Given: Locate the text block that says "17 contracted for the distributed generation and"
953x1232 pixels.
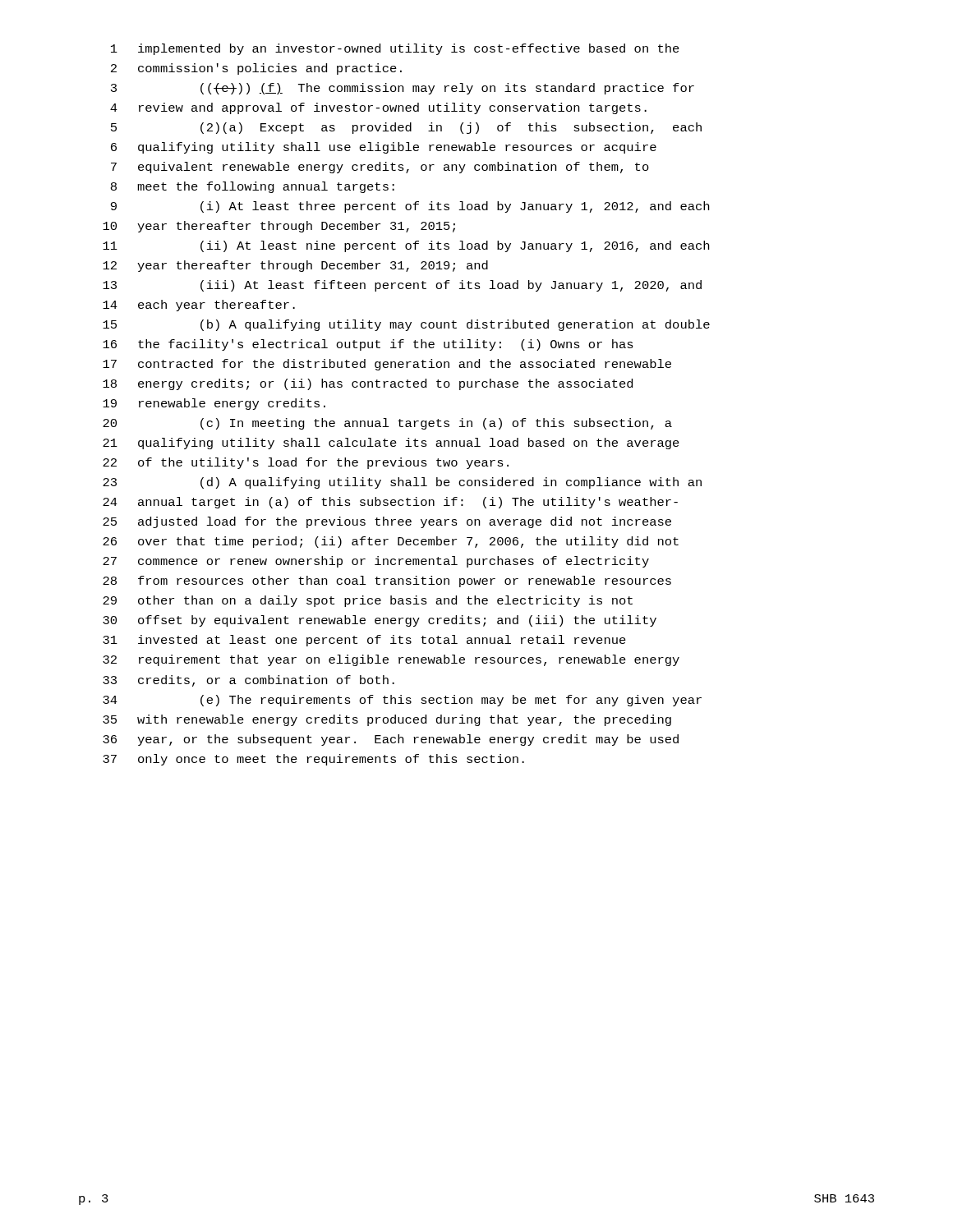Looking at the screenshot, I should 482,365.
